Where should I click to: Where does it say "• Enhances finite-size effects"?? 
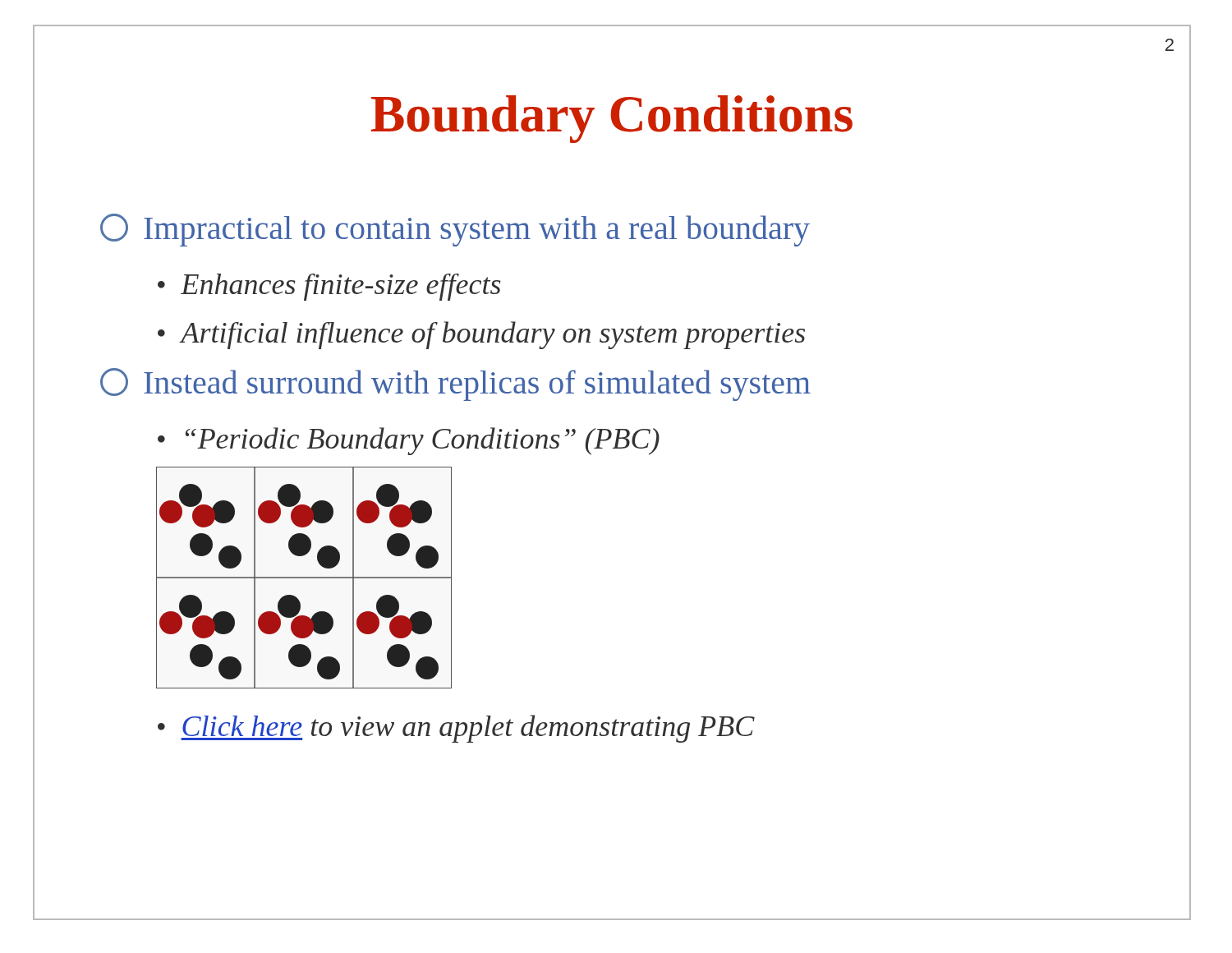pos(329,285)
